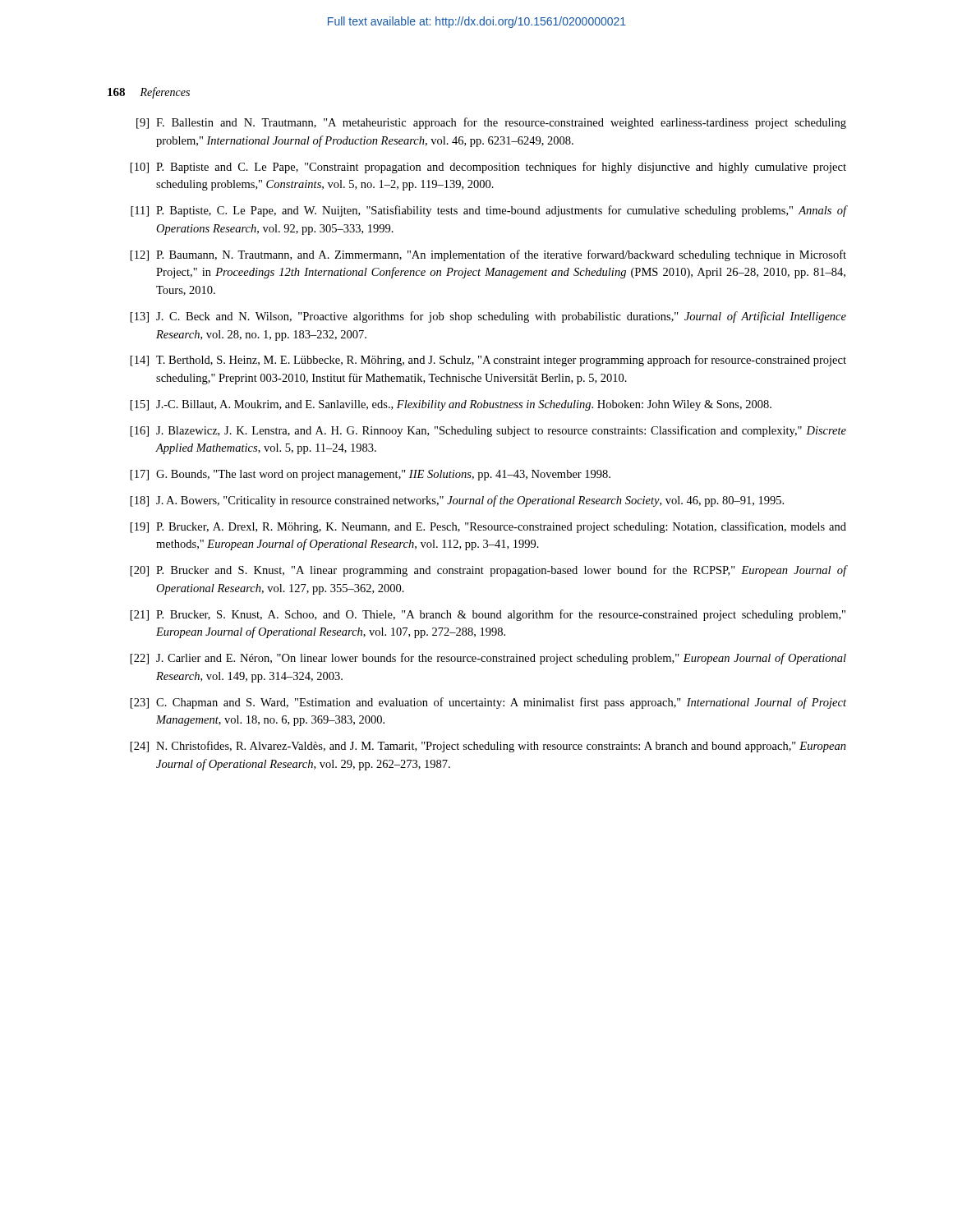Locate the list item with the text "[18] J. A. Bowers,"
Image resolution: width=953 pixels, height=1232 pixels.
pos(476,501)
